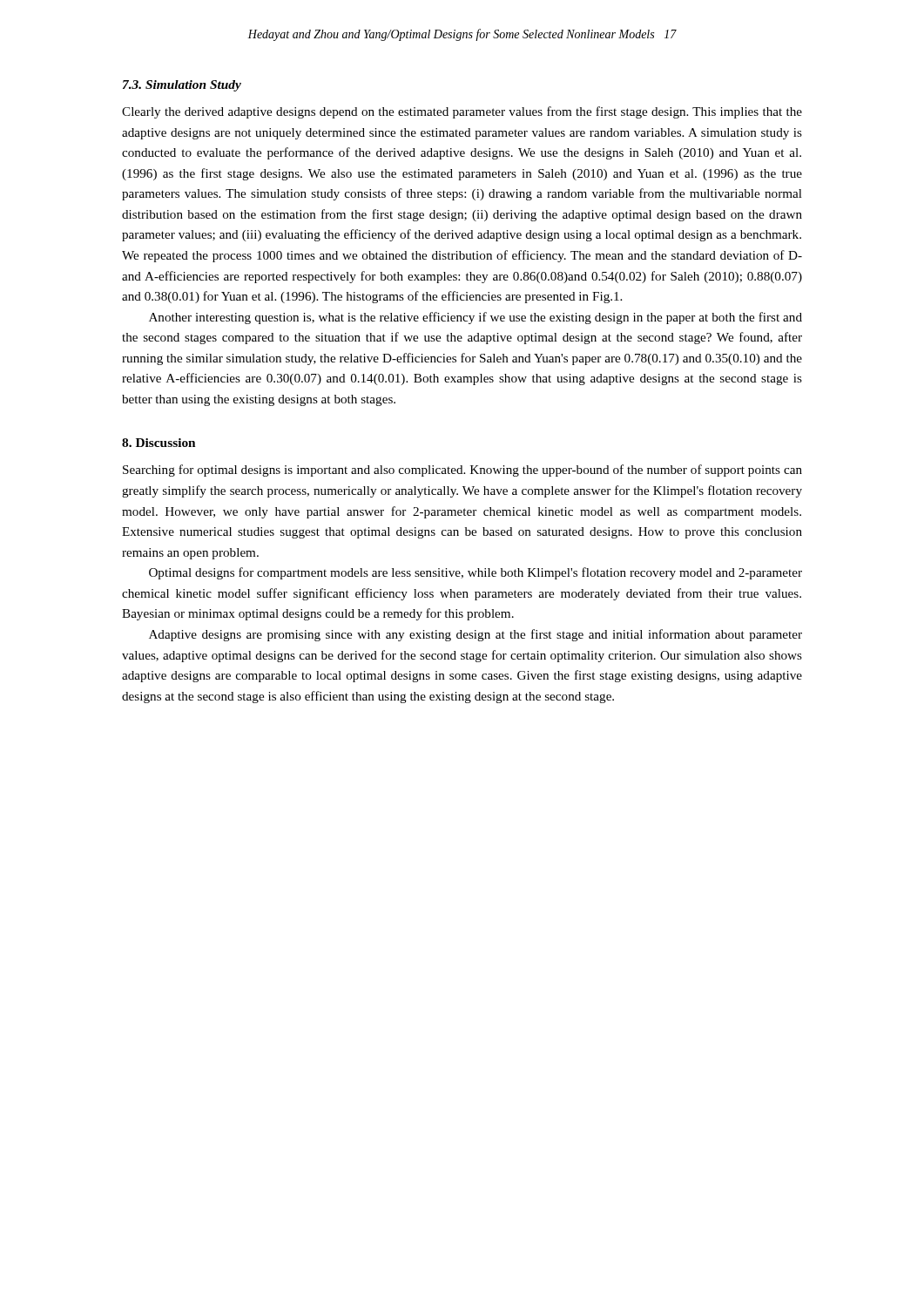Select the section header that reads "7.3. Simulation Study"
Screen dimensions: 1307x924
coord(182,84)
